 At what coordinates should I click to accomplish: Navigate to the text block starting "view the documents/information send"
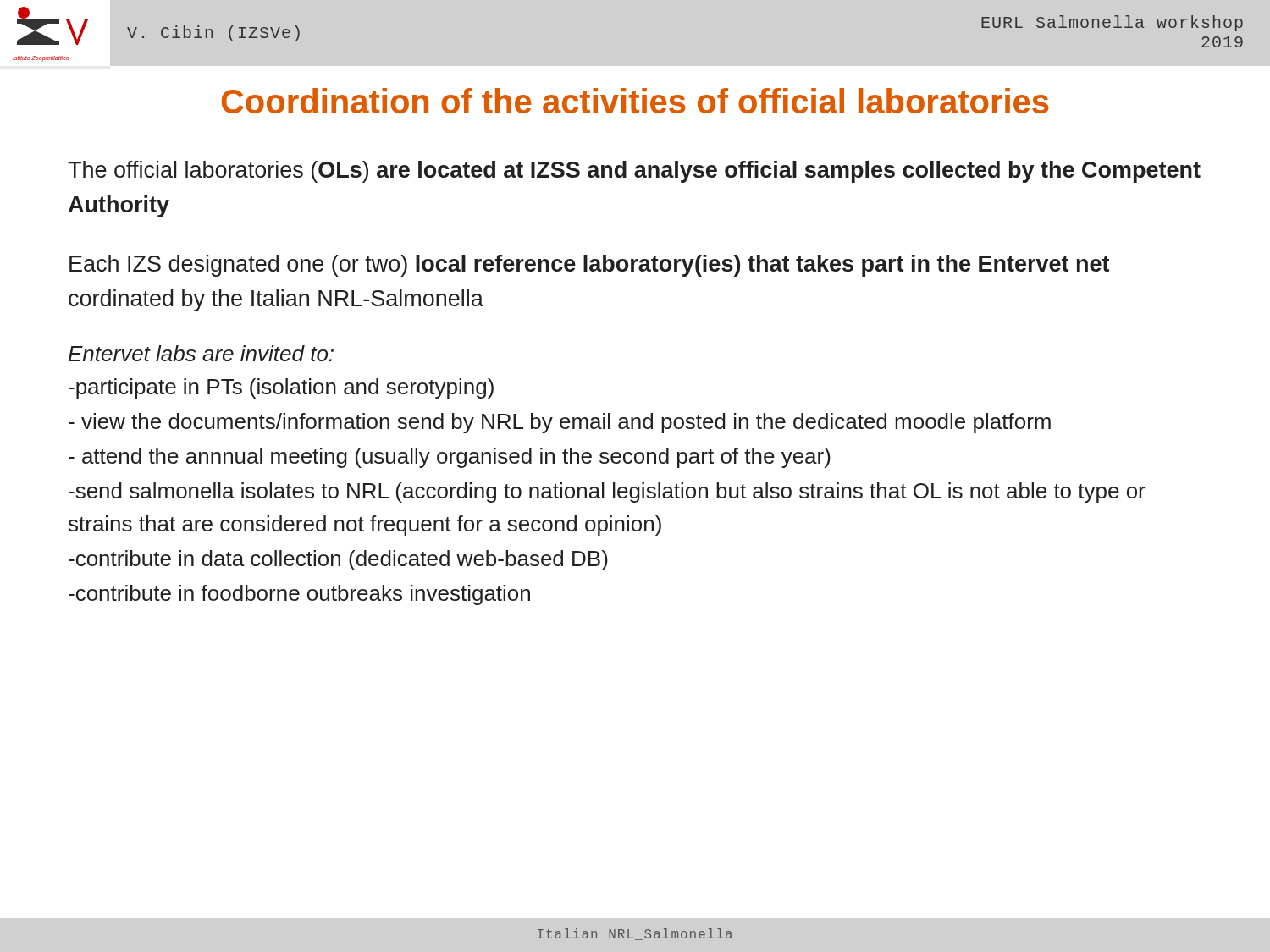click(560, 421)
